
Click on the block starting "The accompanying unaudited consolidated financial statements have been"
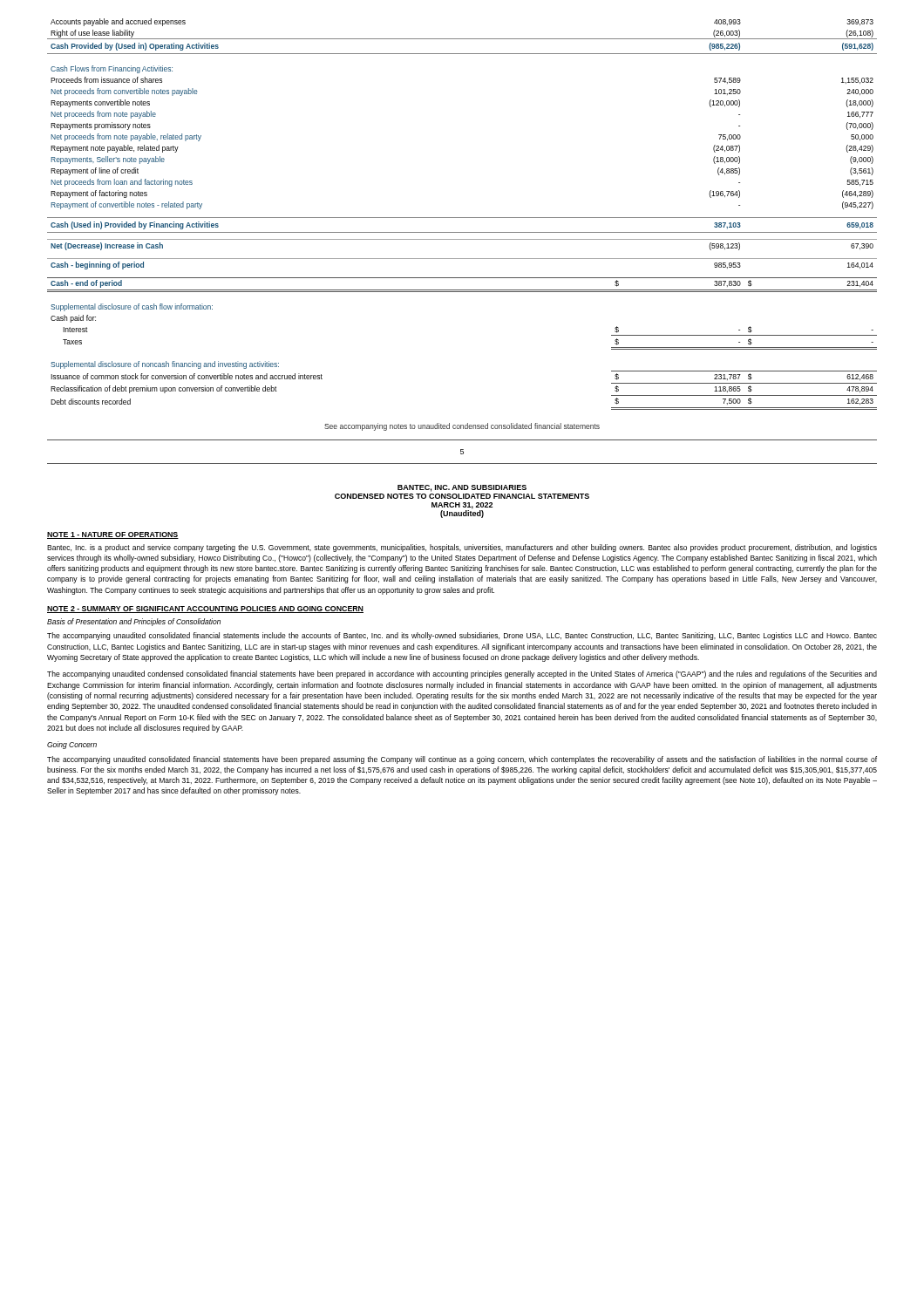click(462, 775)
